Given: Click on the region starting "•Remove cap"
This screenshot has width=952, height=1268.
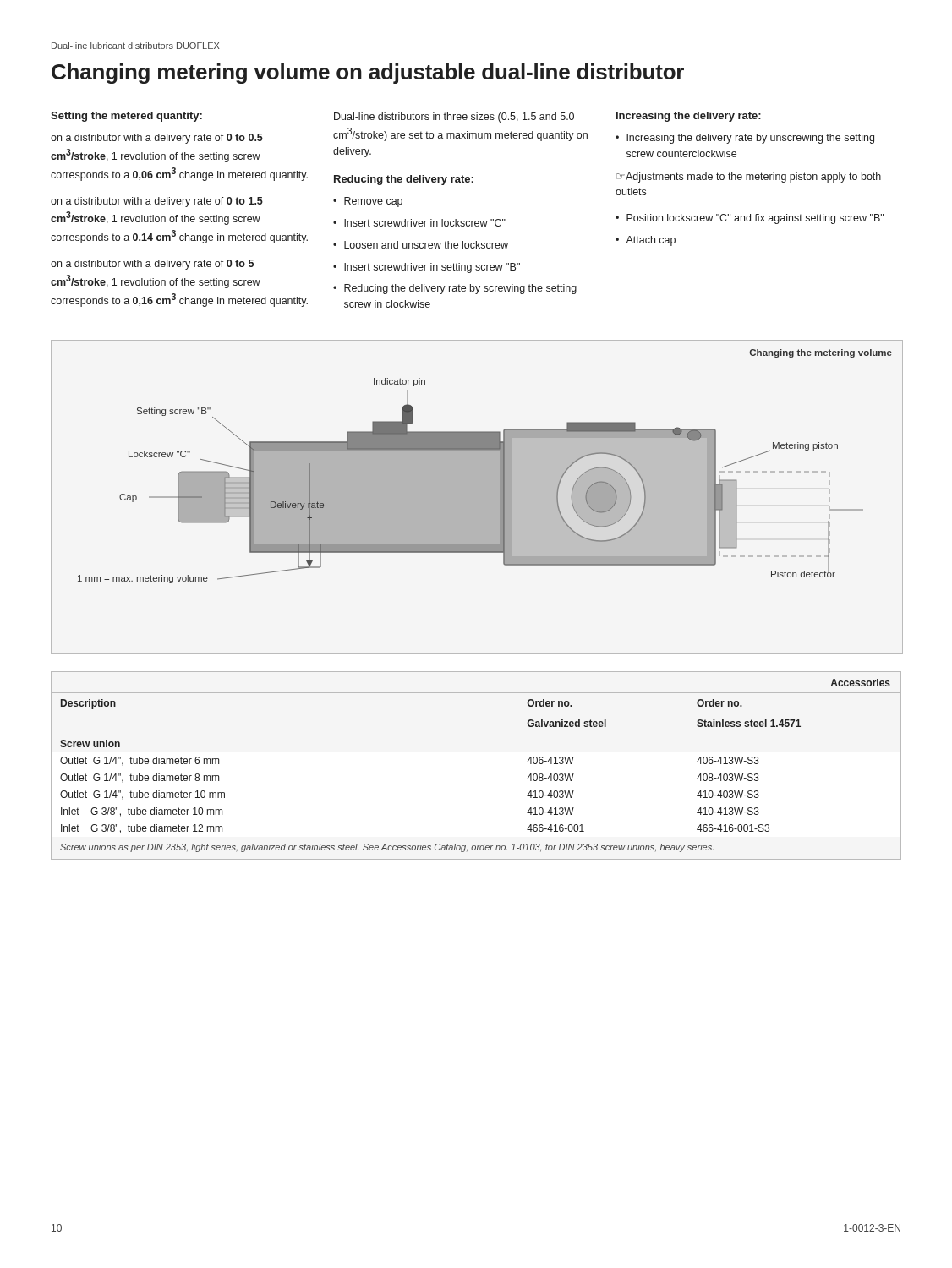Looking at the screenshot, I should tap(368, 202).
